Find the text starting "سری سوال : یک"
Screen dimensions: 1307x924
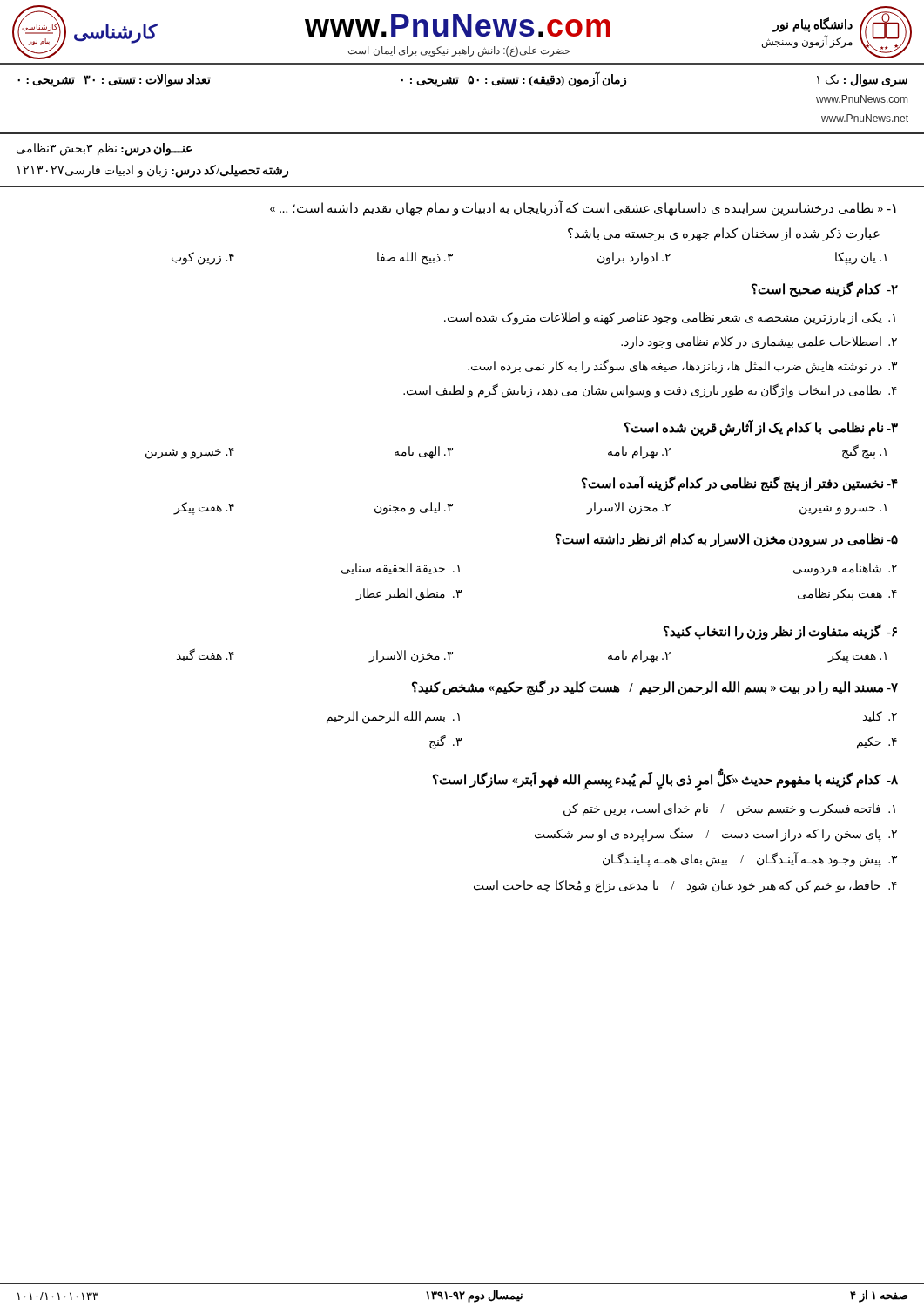pos(870,81)
